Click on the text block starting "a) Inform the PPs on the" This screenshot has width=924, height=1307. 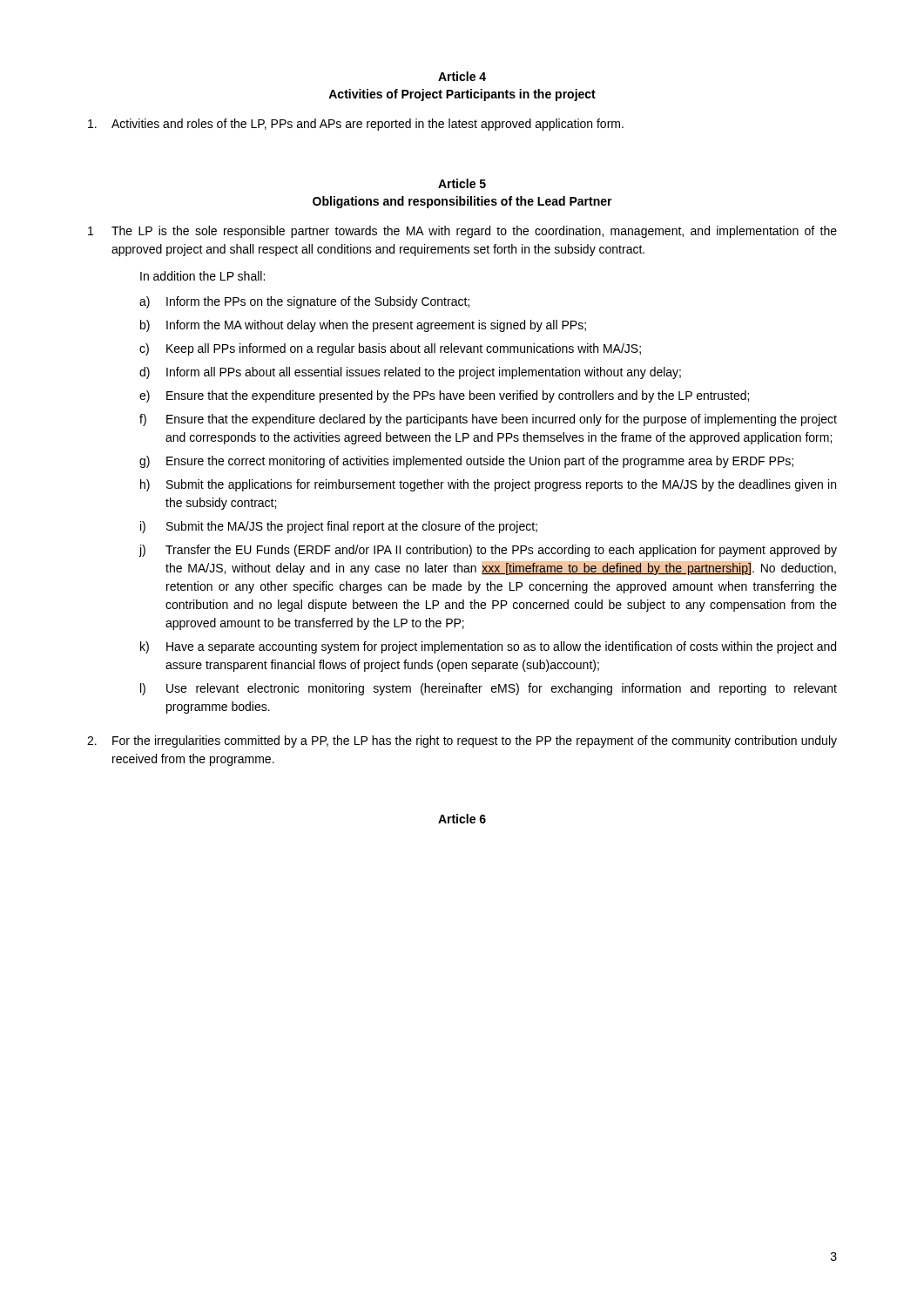(x=304, y=302)
